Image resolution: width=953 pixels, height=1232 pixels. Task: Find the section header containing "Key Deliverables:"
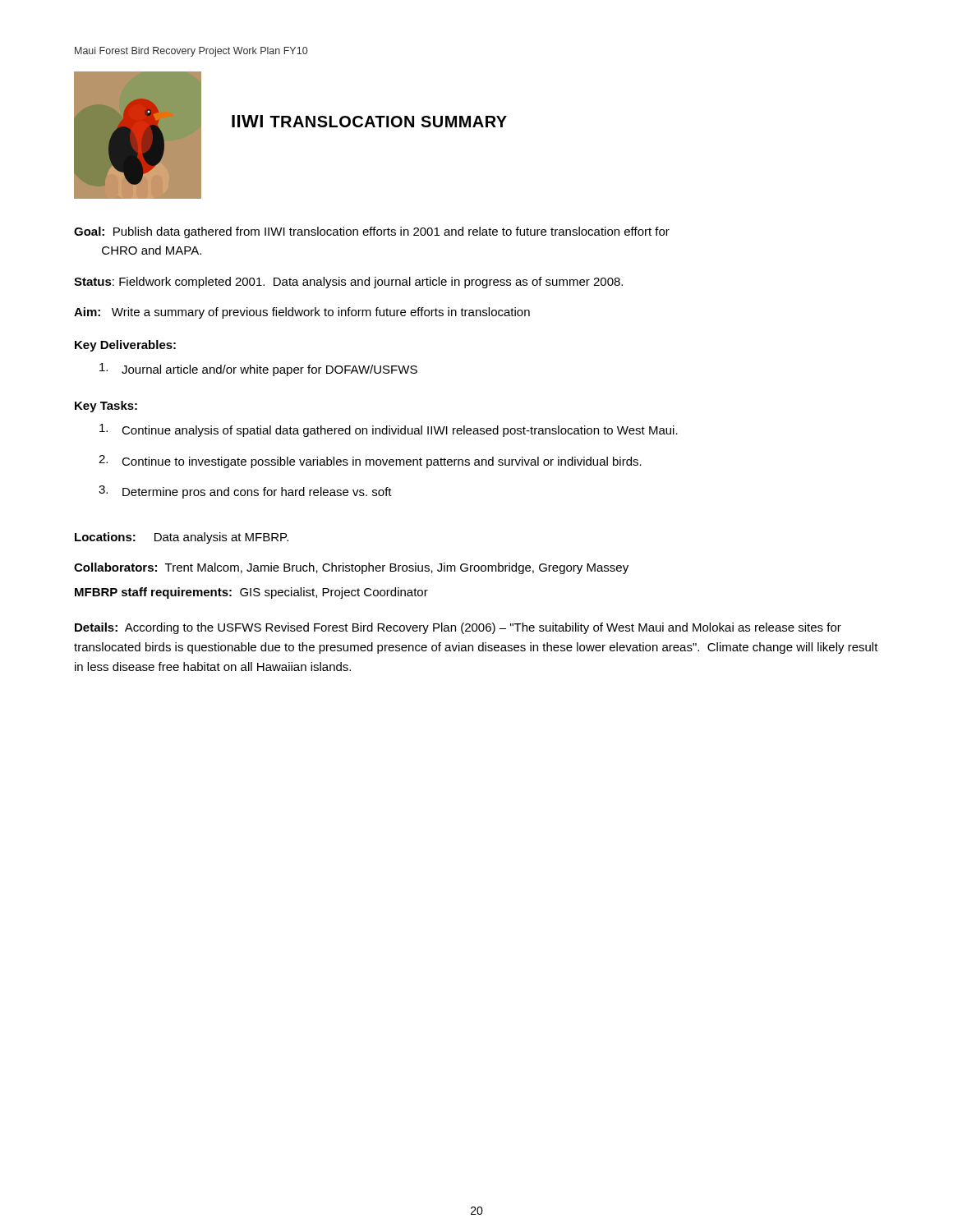pyautogui.click(x=125, y=345)
